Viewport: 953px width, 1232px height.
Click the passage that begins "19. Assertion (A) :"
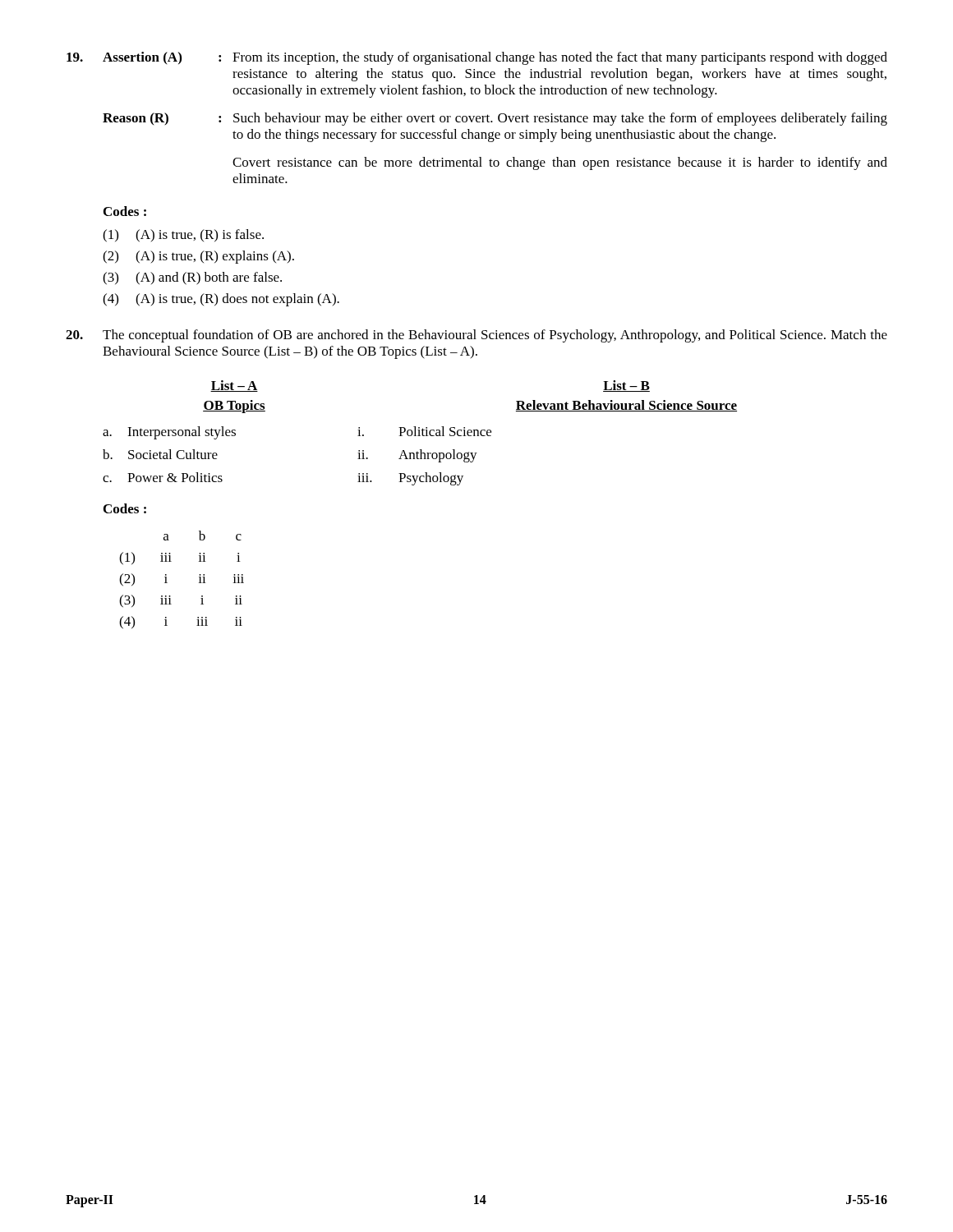pyautogui.click(x=476, y=122)
